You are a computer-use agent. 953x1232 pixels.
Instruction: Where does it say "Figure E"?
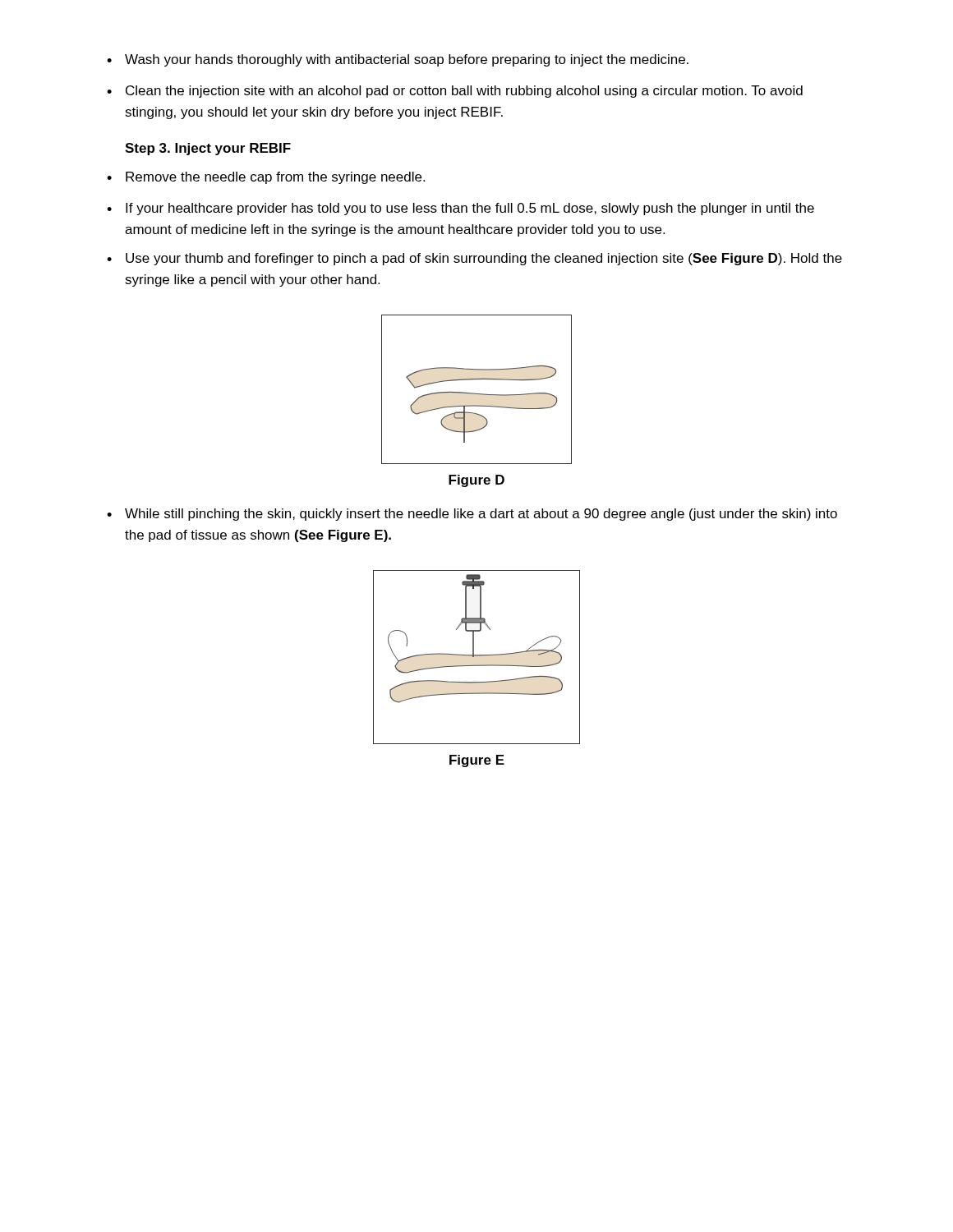pos(476,760)
